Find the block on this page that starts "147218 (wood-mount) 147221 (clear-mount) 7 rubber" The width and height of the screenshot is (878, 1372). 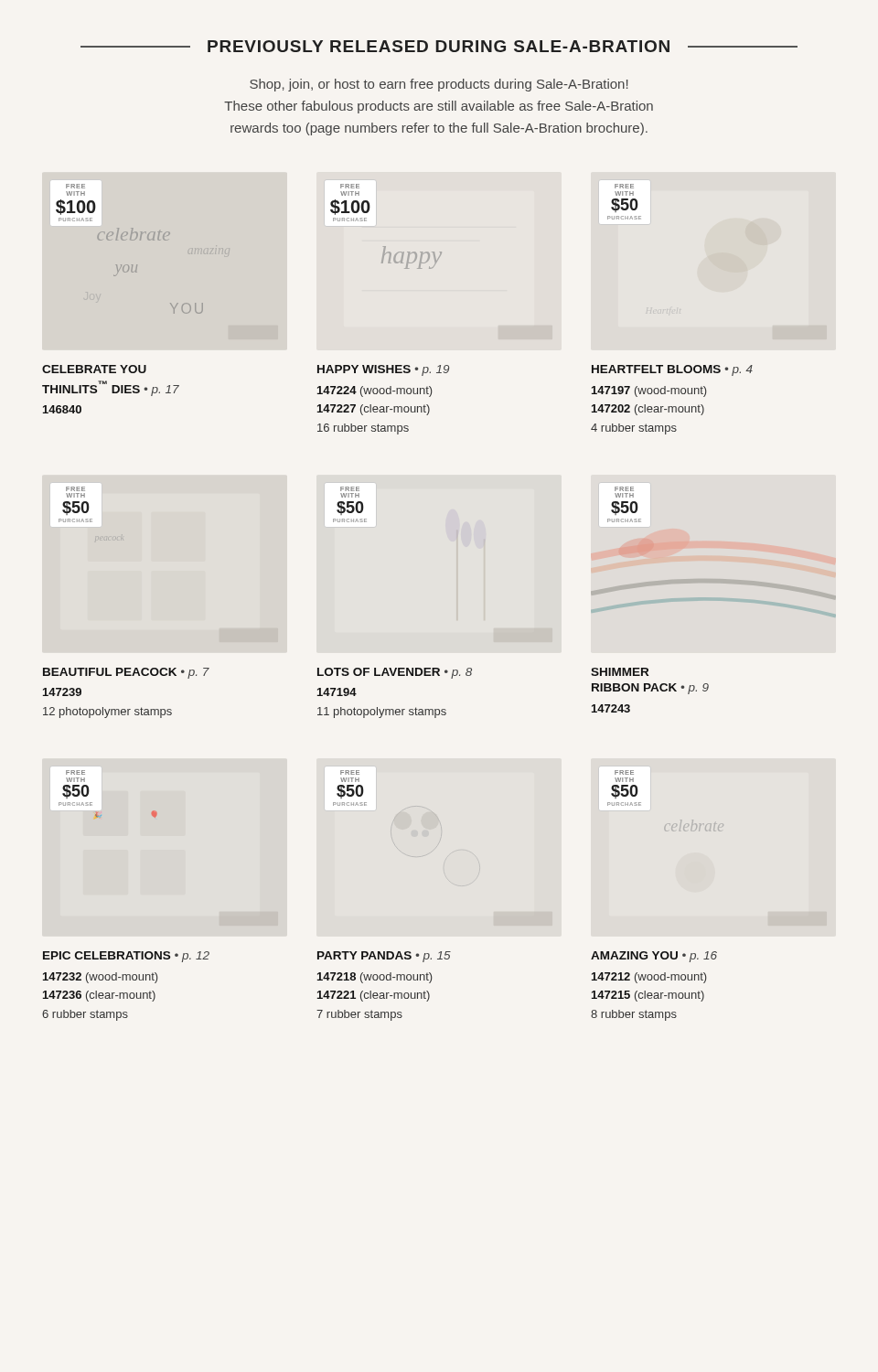pyautogui.click(x=375, y=995)
